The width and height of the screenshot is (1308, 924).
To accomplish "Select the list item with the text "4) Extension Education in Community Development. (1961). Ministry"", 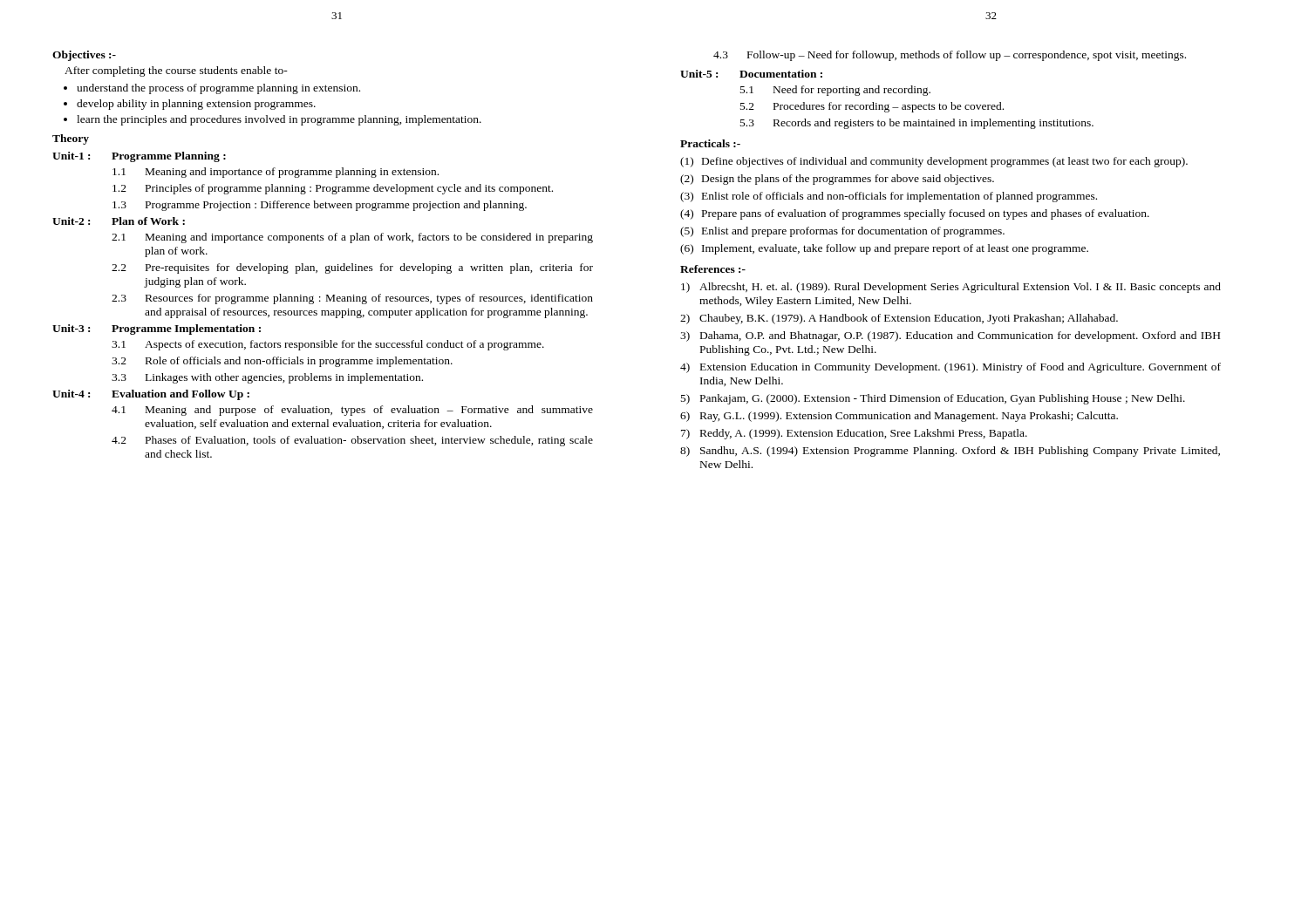I will coord(950,374).
